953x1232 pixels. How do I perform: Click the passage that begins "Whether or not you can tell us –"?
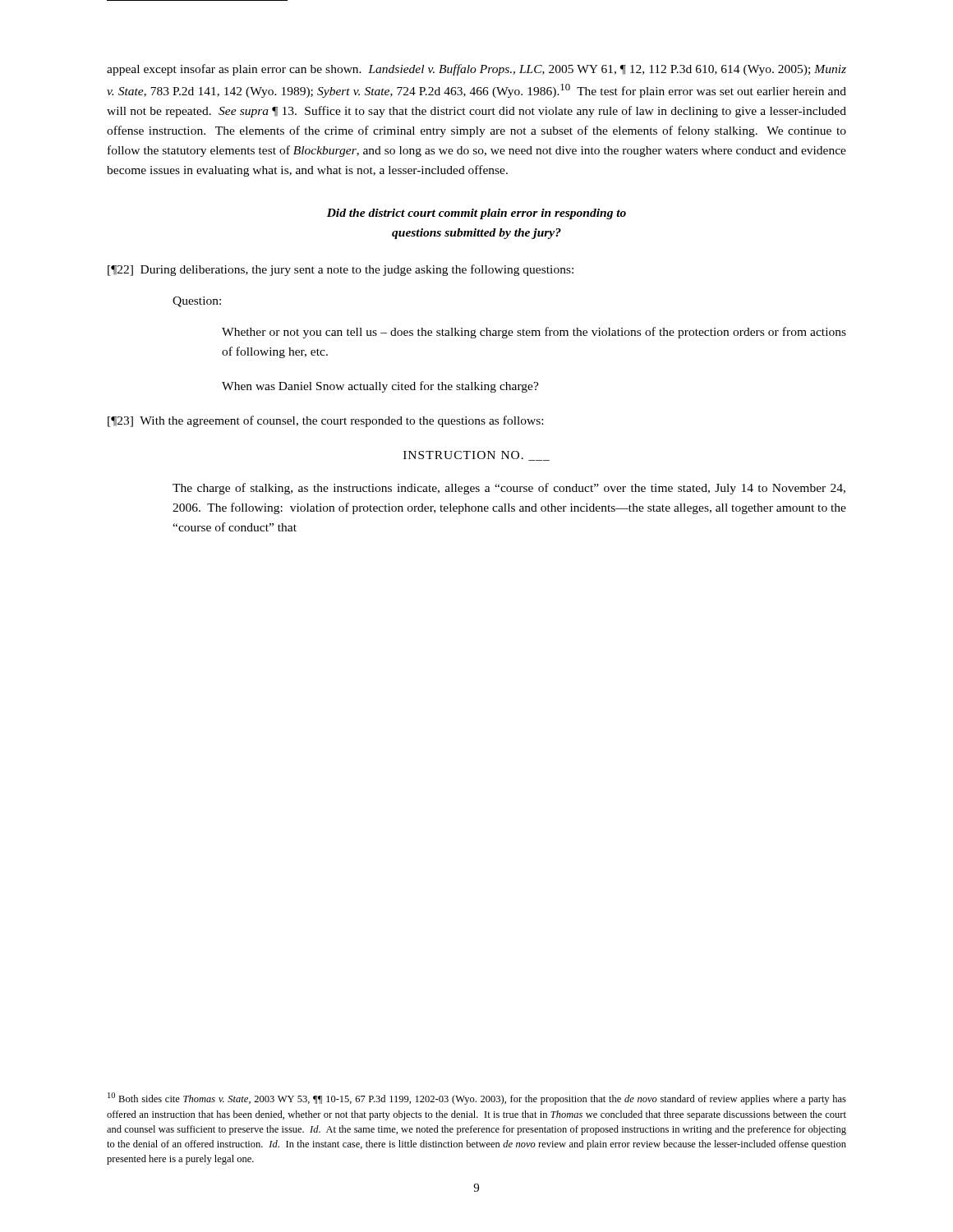pos(534,341)
